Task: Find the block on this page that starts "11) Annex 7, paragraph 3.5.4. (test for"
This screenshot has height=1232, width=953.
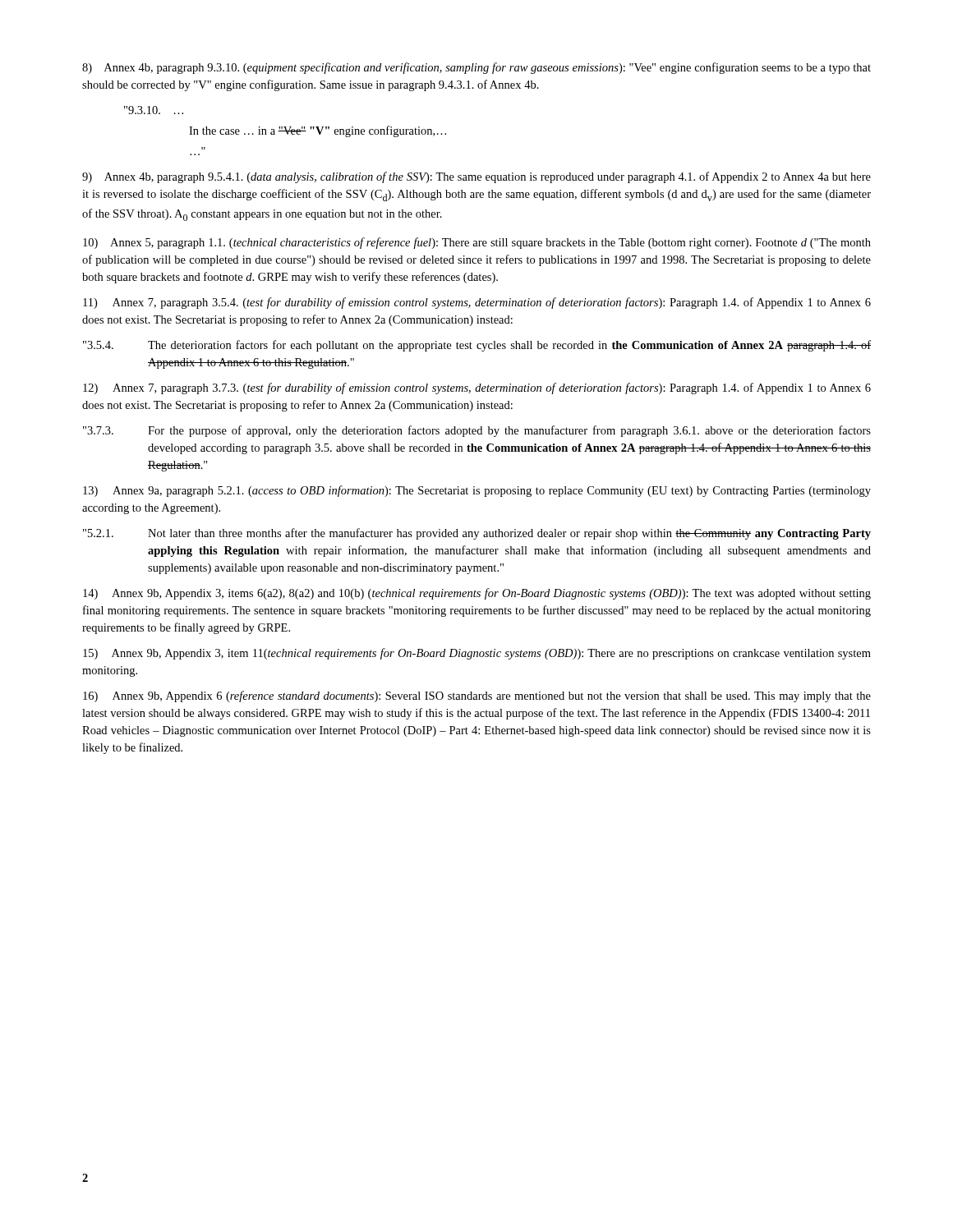Action: pos(476,311)
